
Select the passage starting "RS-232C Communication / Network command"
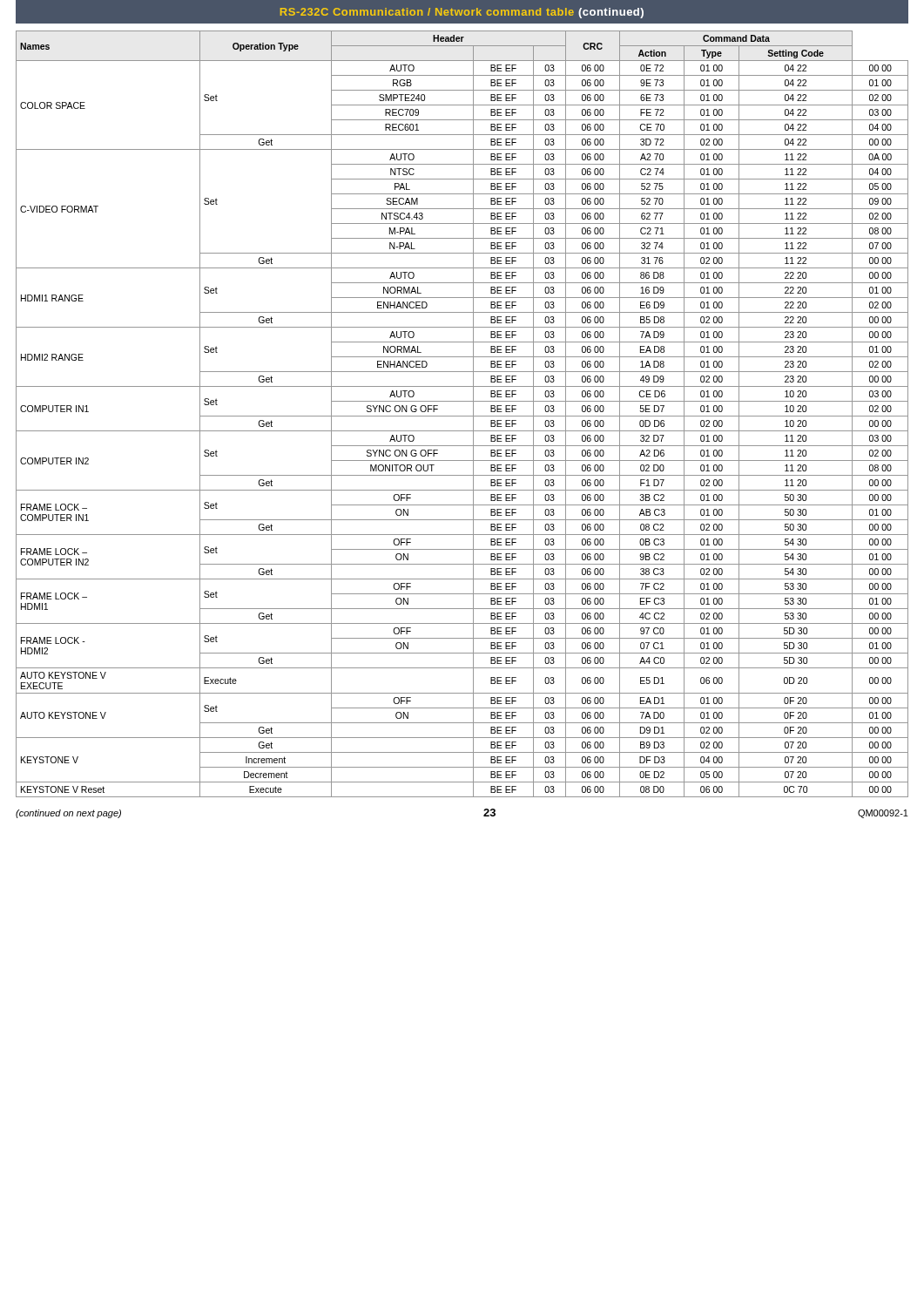[x=462, y=12]
